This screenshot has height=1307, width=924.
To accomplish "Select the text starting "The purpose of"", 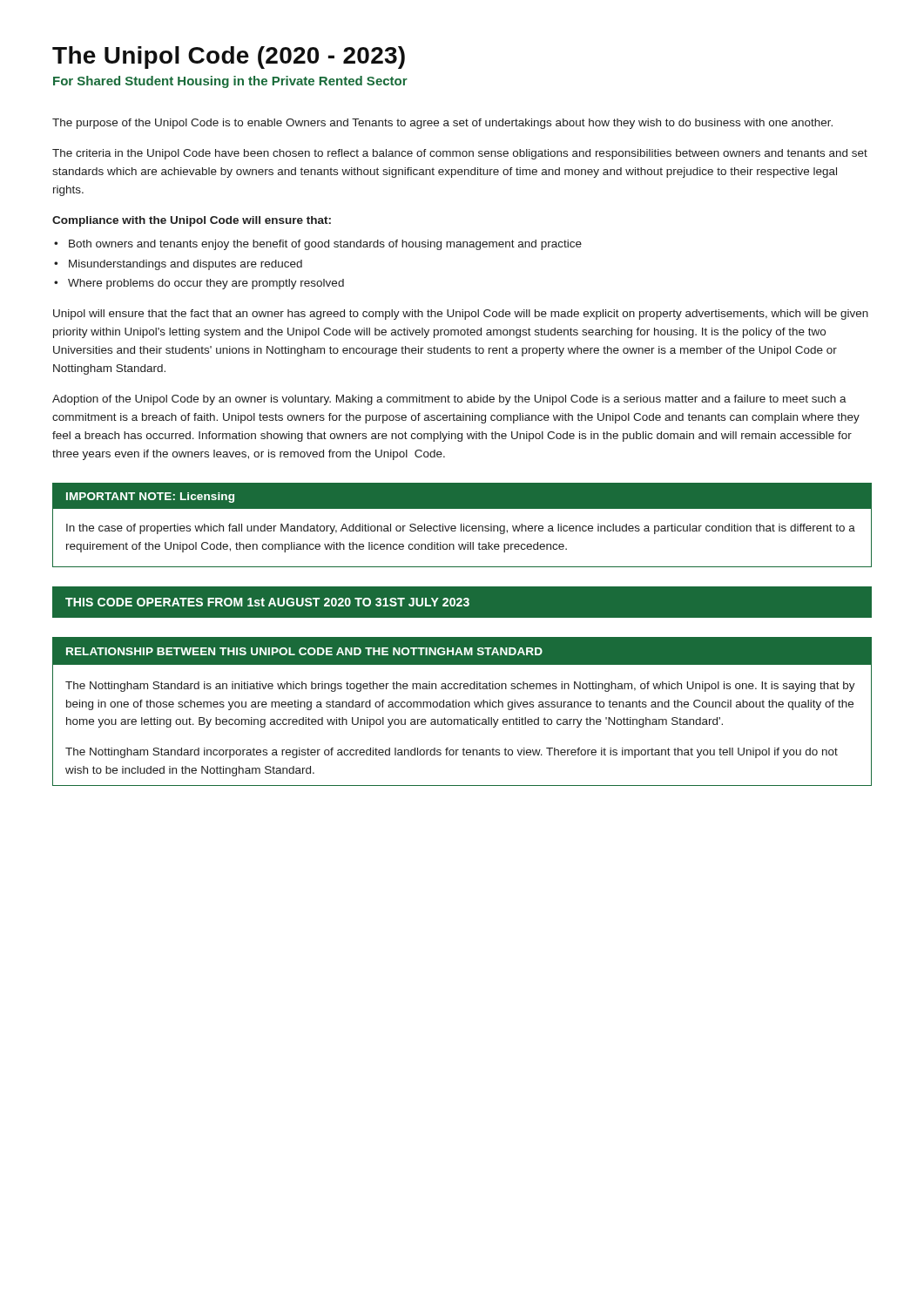I will 443,122.
